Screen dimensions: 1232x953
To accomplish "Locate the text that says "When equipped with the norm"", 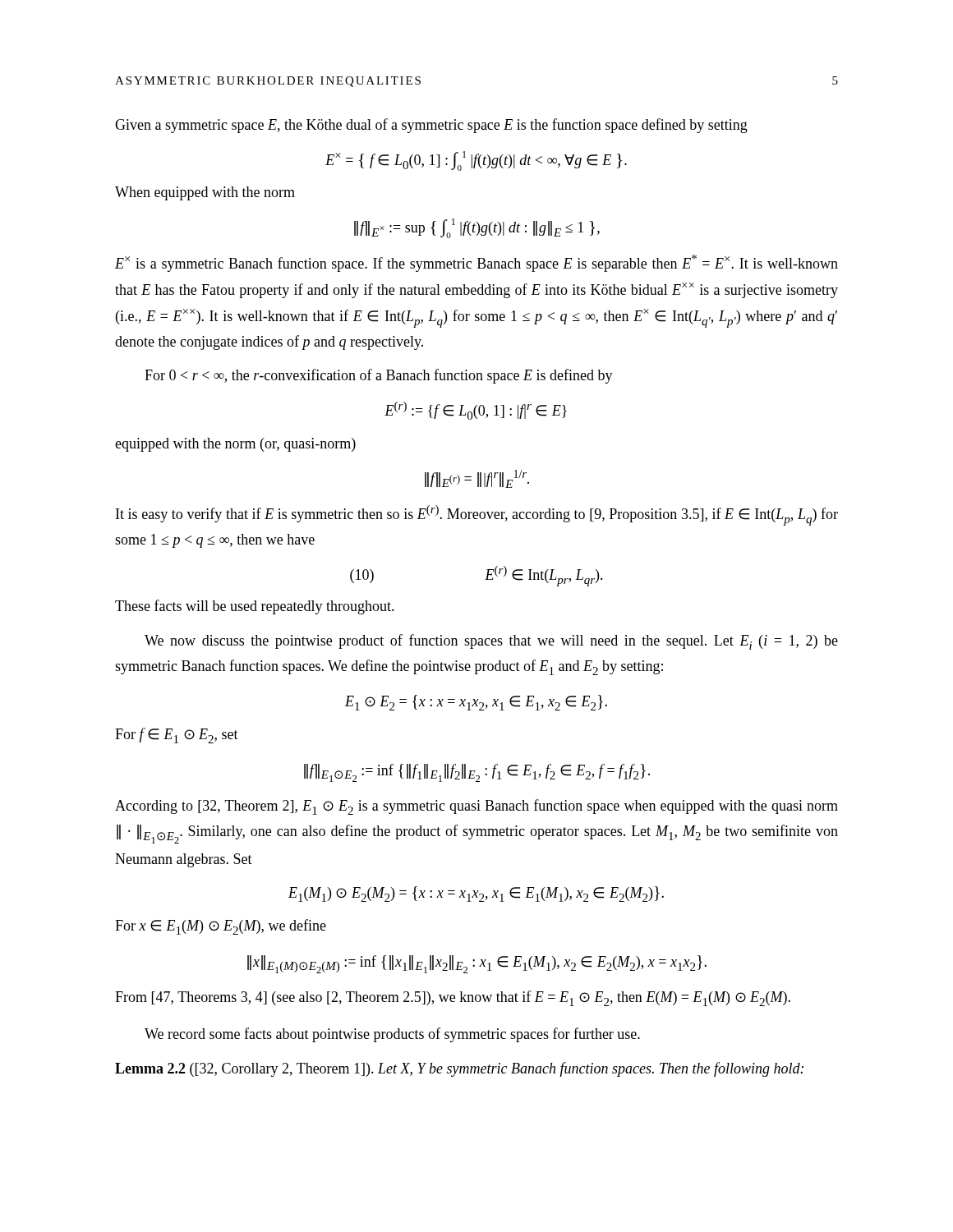I will click(x=205, y=193).
